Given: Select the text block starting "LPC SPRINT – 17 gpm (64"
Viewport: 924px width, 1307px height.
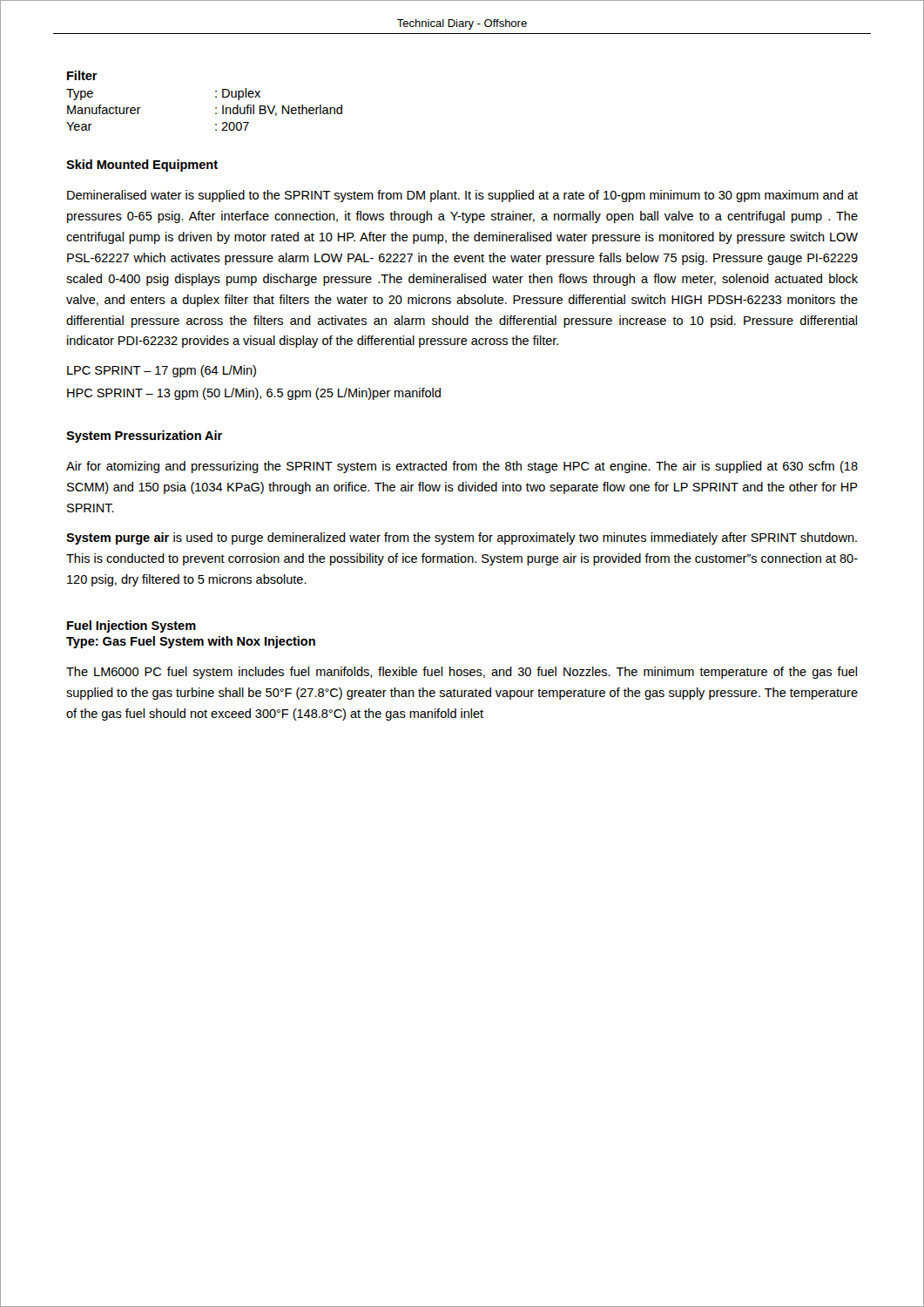Looking at the screenshot, I should tap(162, 371).
